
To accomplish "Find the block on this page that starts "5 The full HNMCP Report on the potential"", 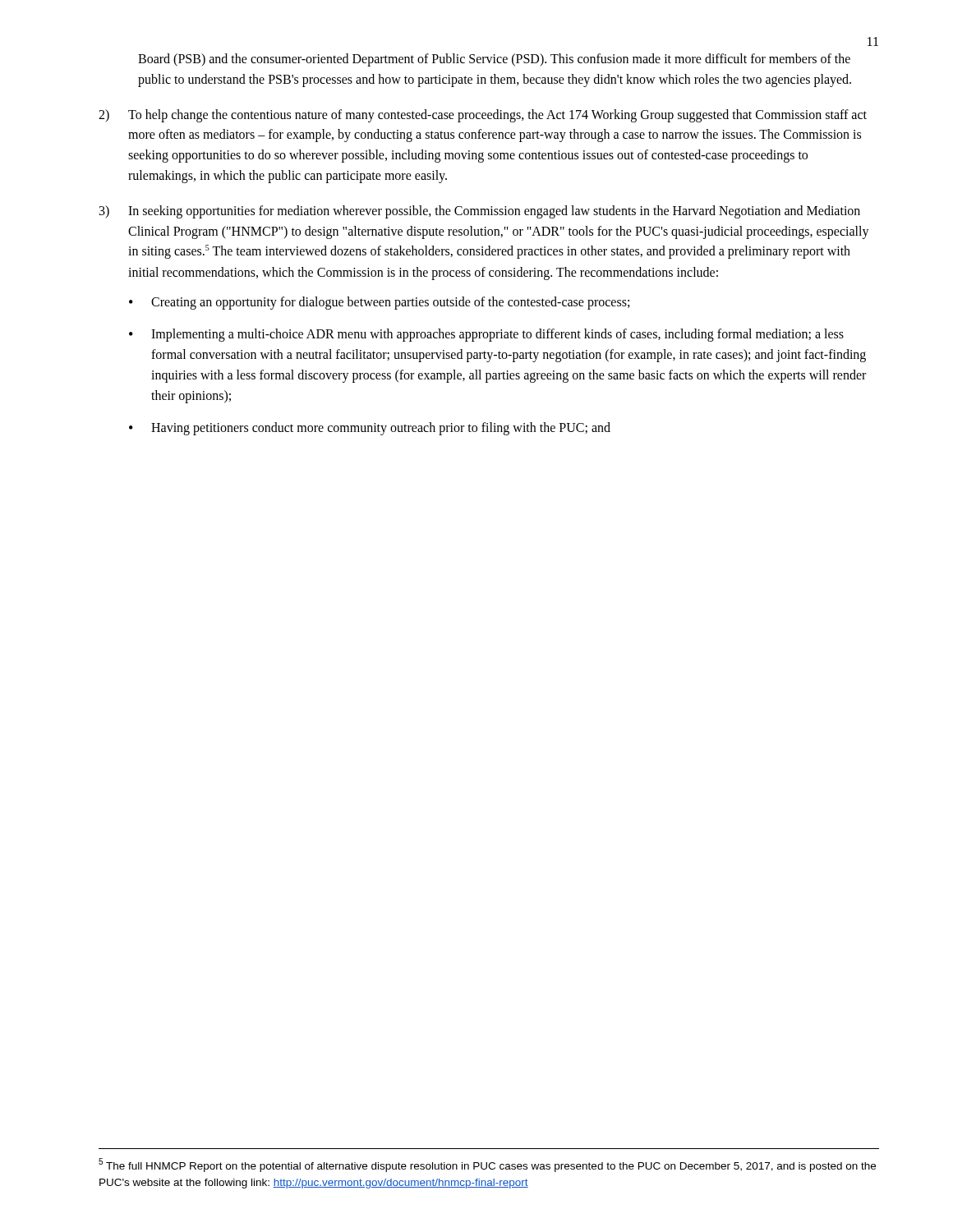I will click(488, 1173).
